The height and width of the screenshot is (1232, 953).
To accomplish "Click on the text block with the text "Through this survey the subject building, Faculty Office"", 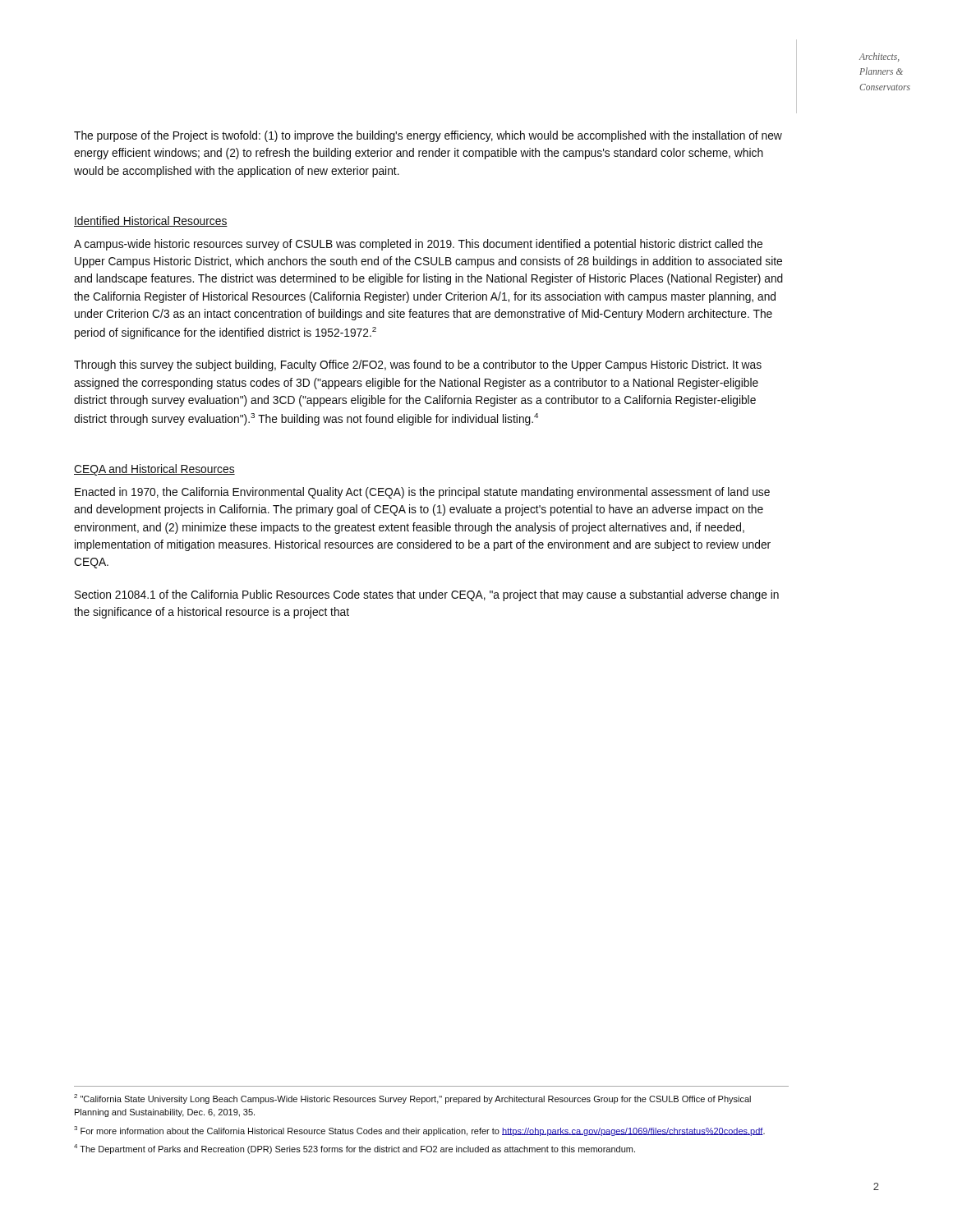I will (x=418, y=392).
